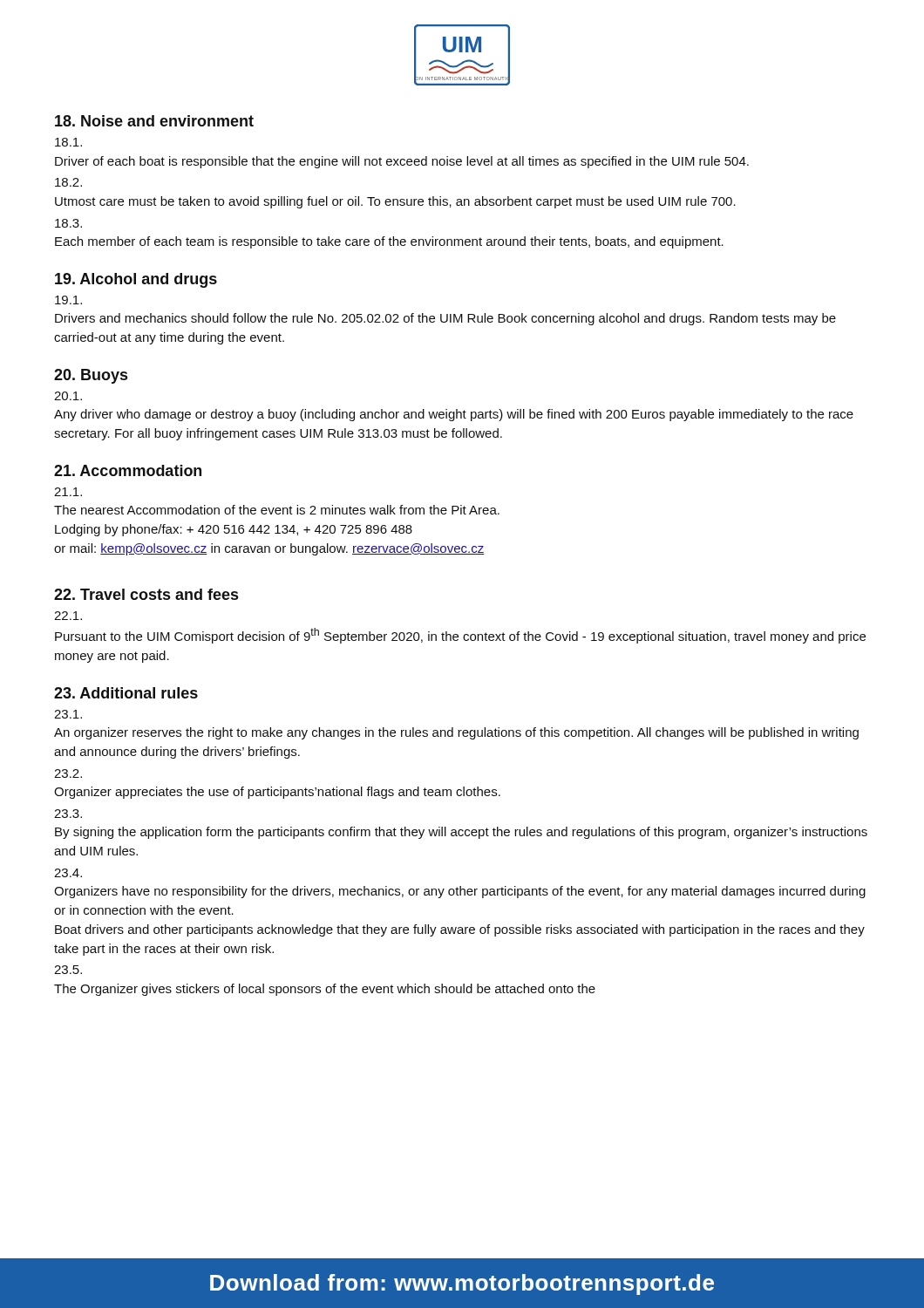Locate the list item that reads "19.1. Drivers and"
This screenshot has height=1308, width=924.
point(462,319)
